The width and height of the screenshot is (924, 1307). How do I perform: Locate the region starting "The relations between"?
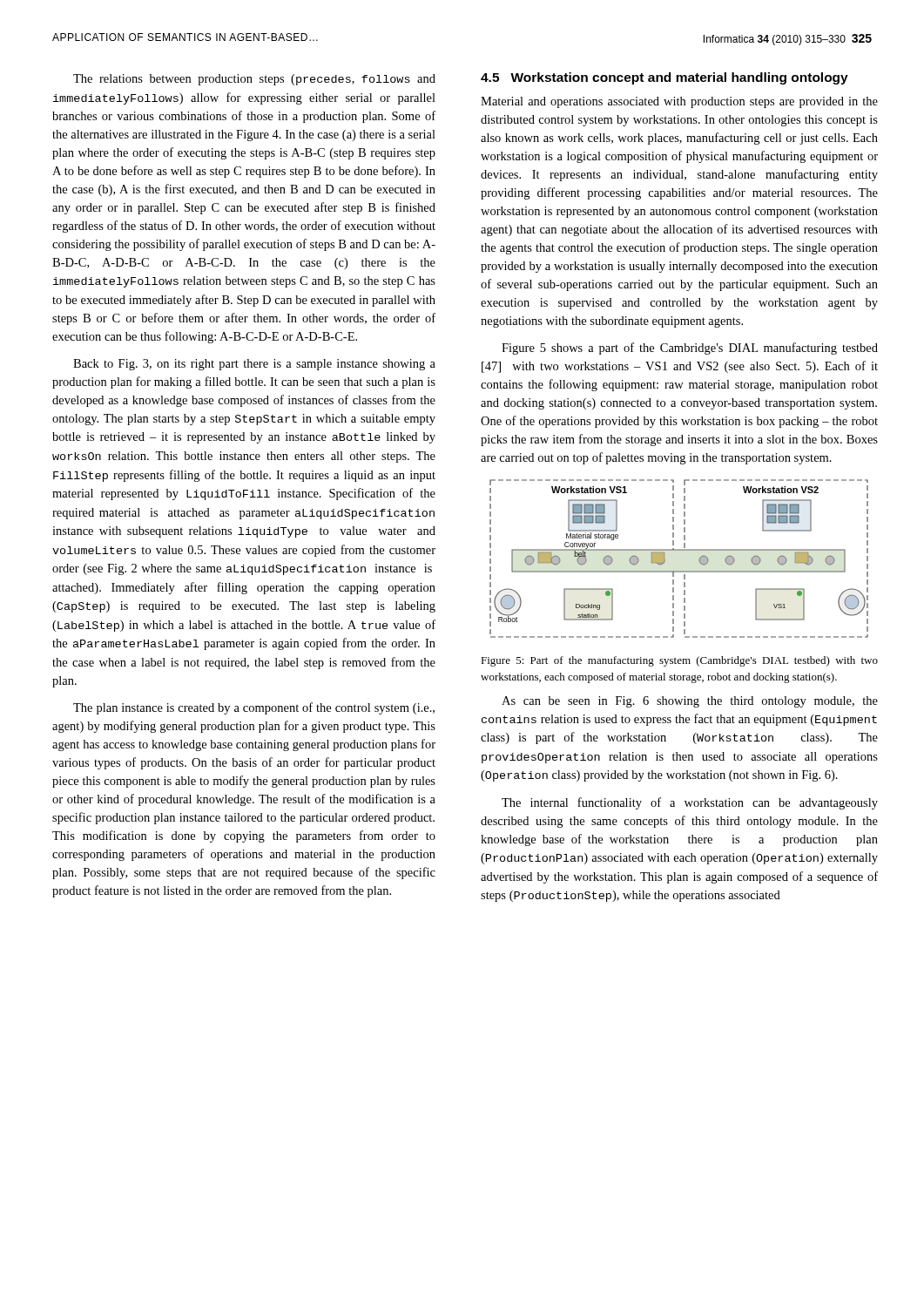pos(244,208)
